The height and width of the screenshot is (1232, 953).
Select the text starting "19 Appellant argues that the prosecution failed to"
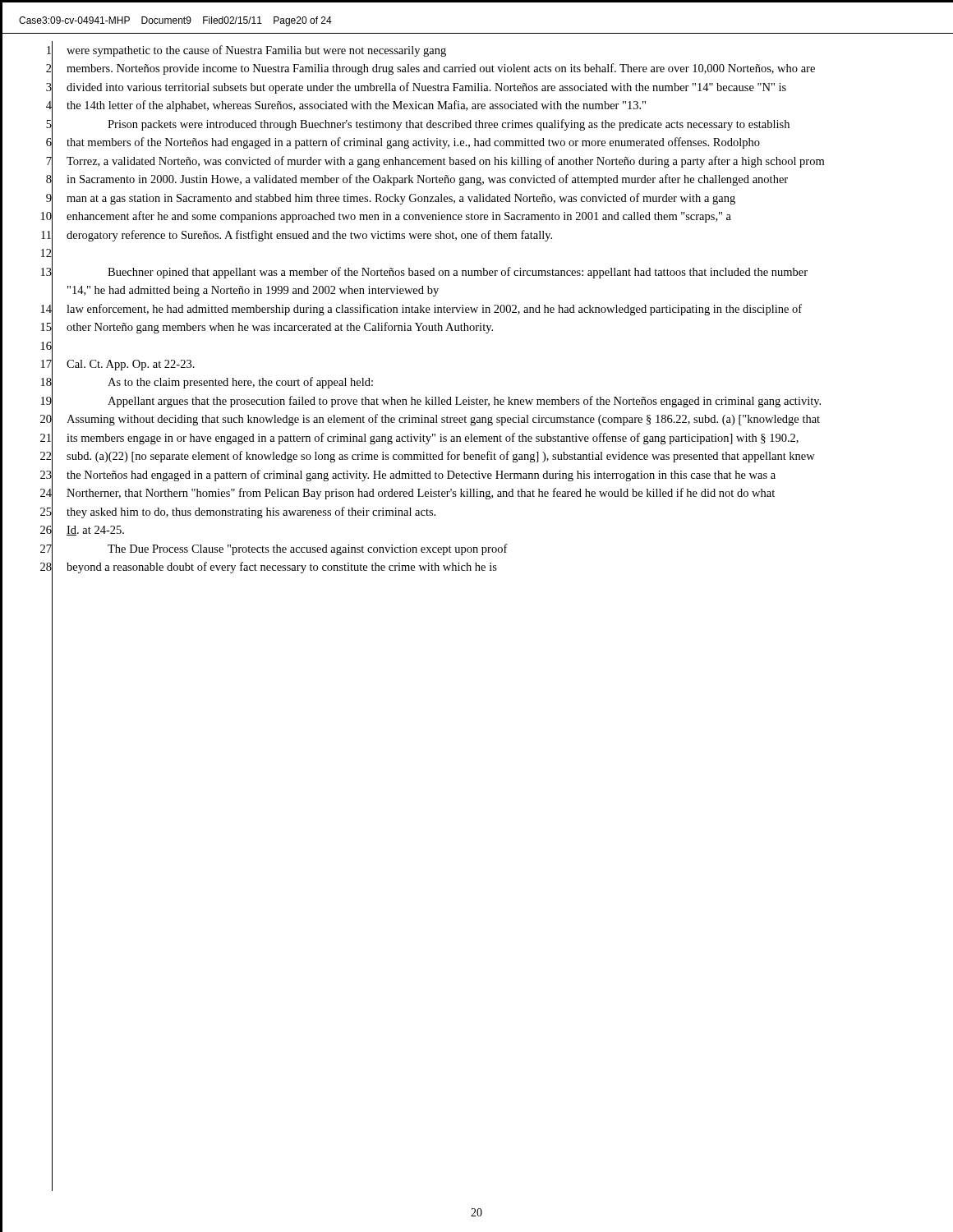point(478,456)
